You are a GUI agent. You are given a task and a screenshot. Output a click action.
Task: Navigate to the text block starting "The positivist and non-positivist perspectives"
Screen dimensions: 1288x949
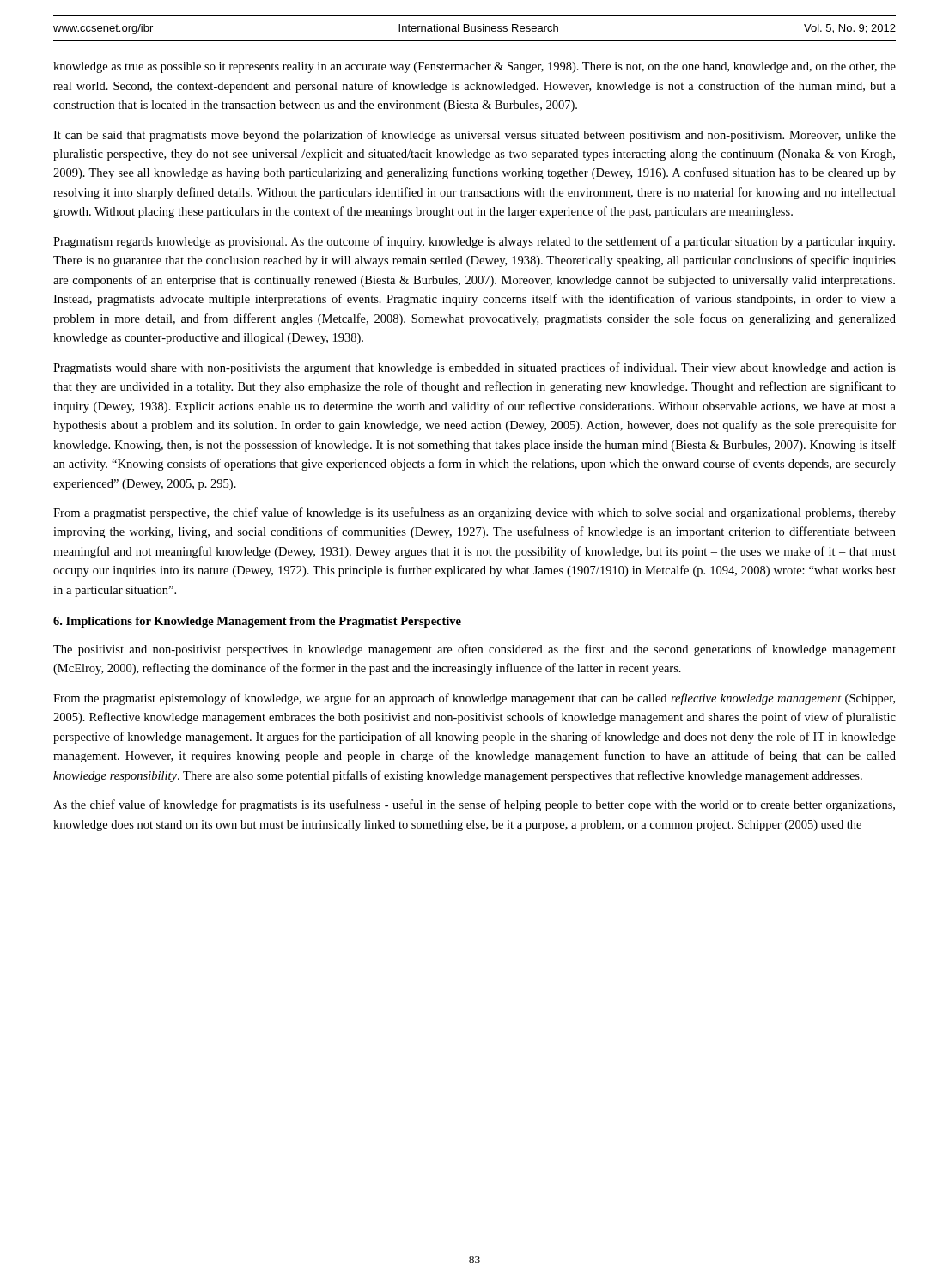[x=474, y=659]
